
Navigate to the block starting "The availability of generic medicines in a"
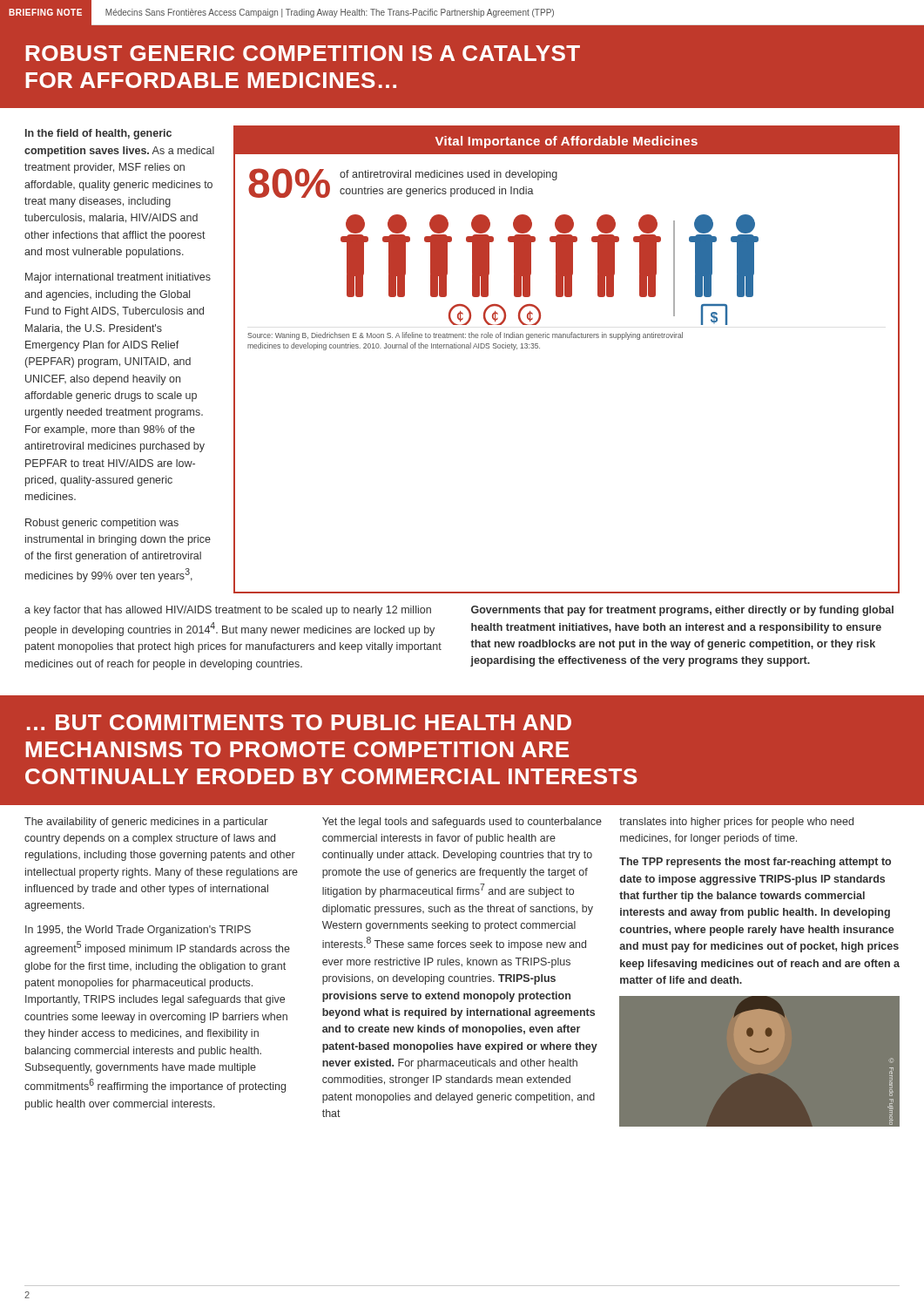(164, 963)
